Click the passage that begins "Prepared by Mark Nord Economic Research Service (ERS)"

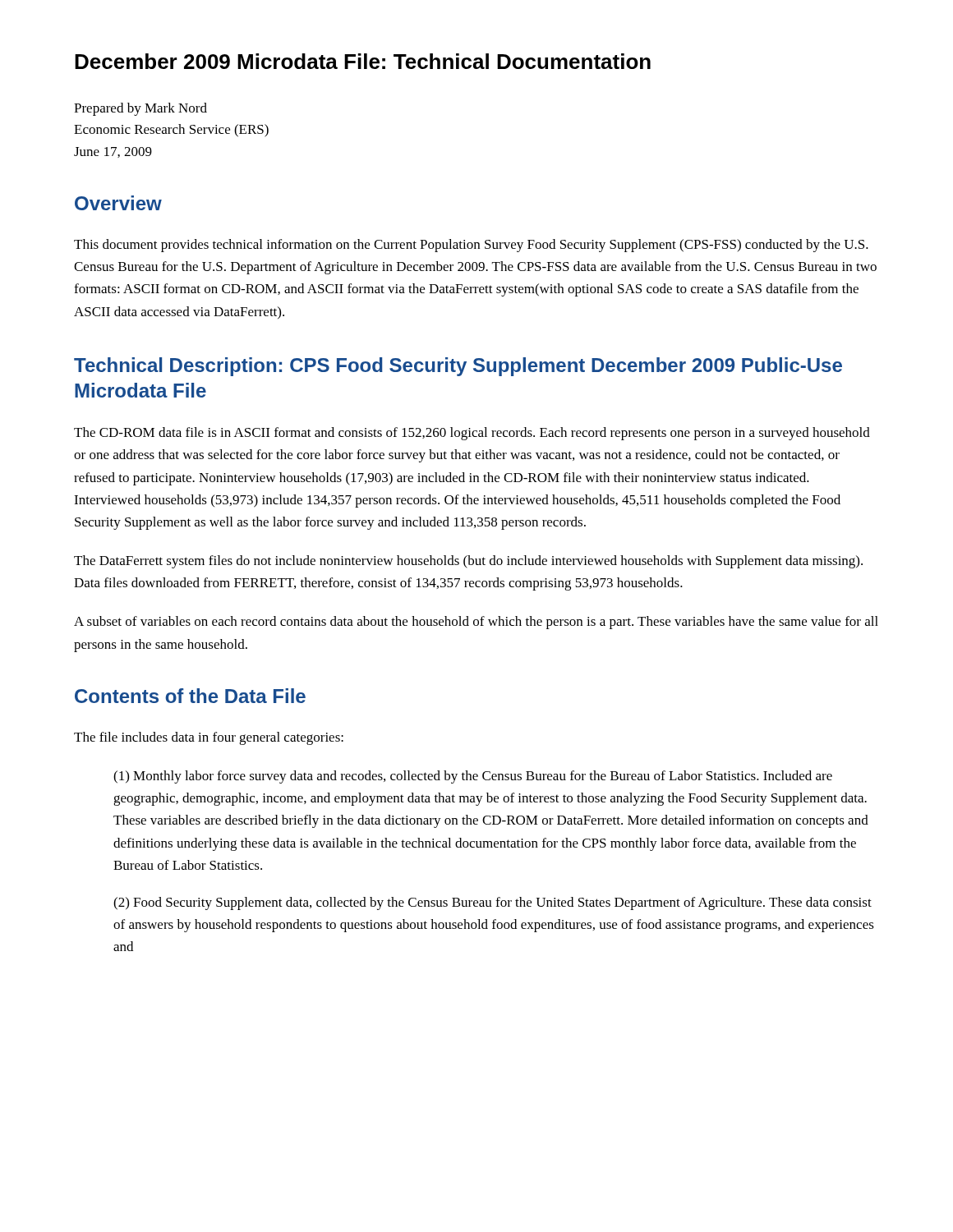click(x=171, y=130)
